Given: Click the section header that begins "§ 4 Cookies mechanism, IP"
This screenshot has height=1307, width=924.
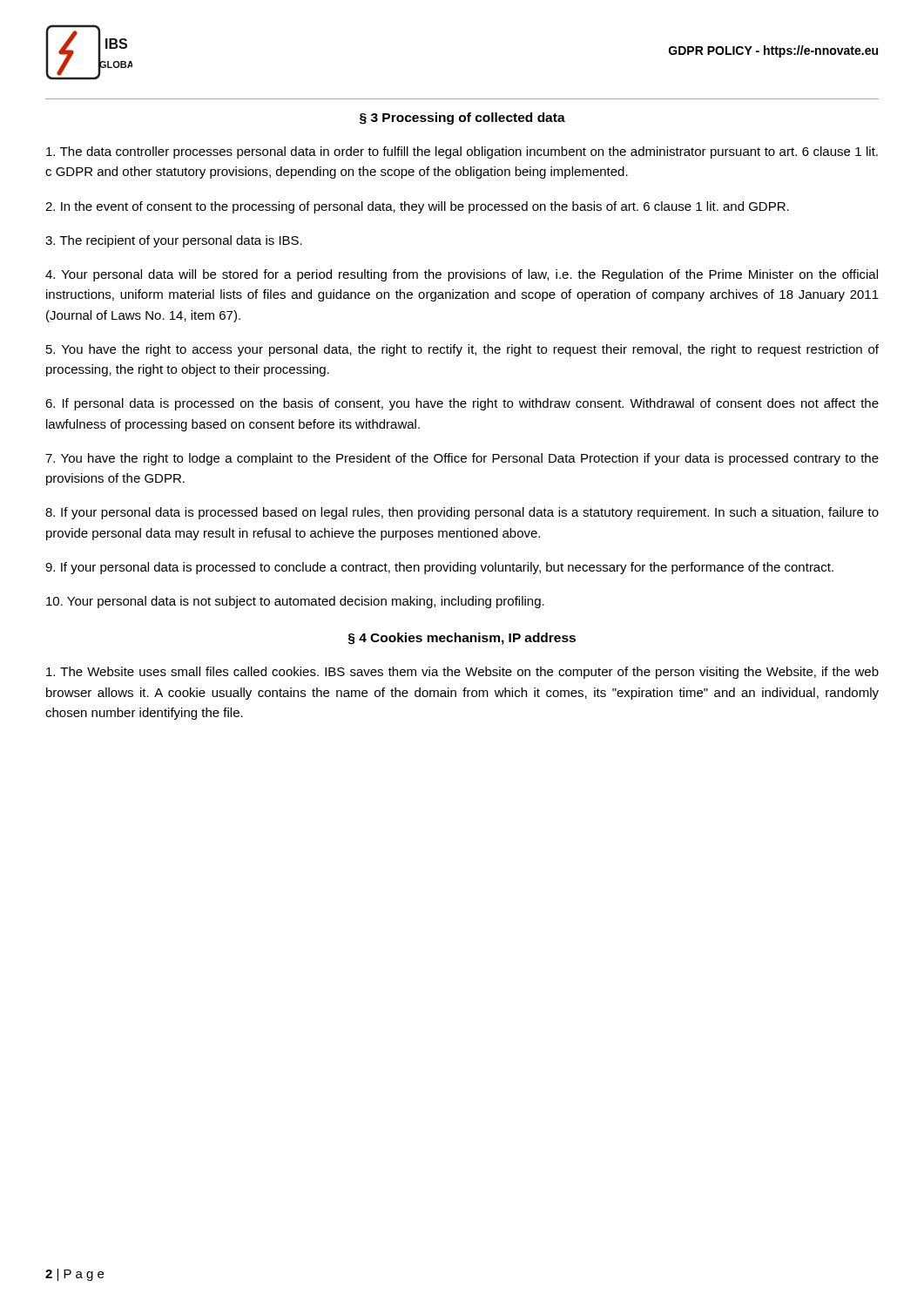Looking at the screenshot, I should [462, 638].
